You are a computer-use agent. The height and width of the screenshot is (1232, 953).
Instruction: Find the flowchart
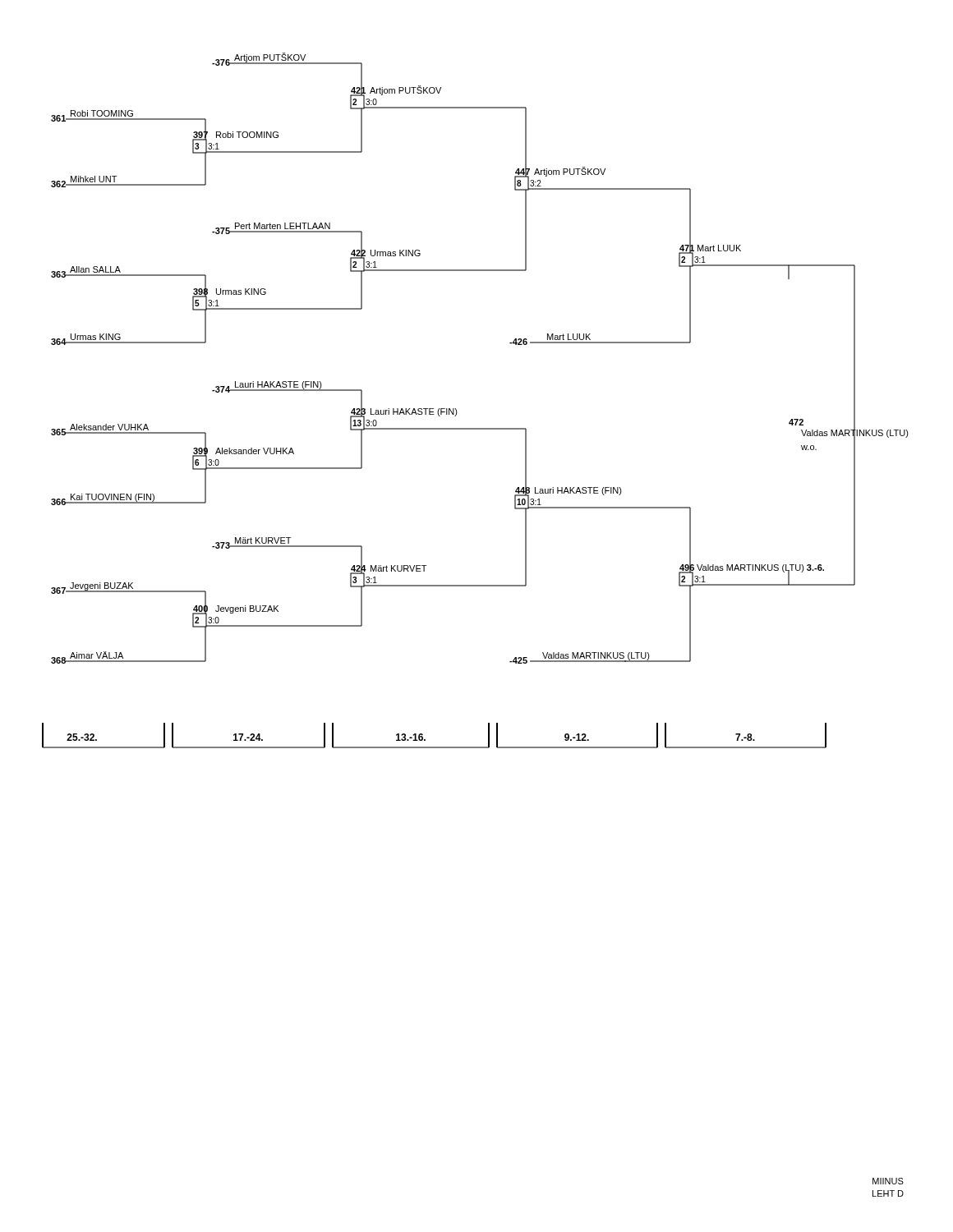pos(476,616)
